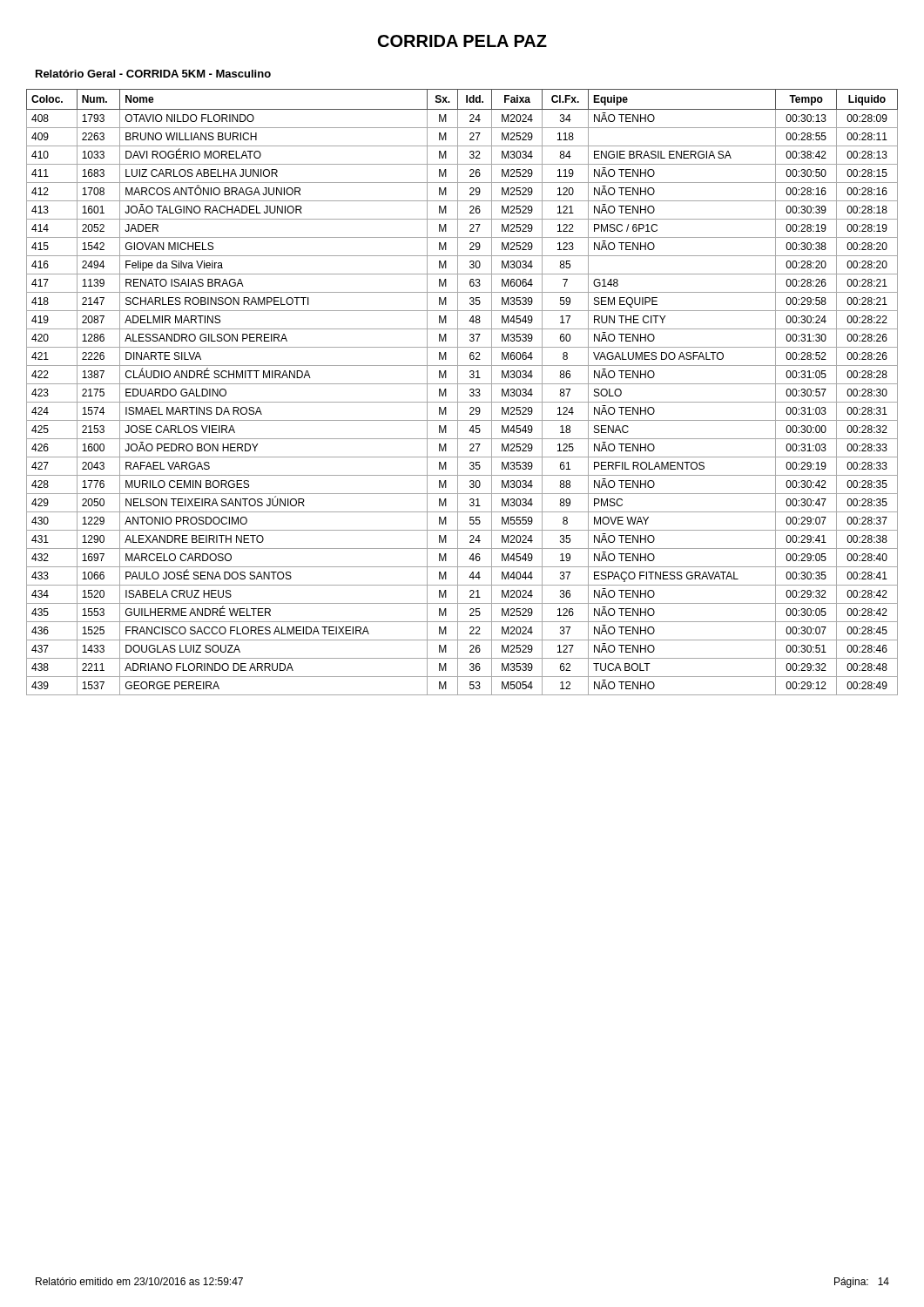Select a section header
924x1307 pixels.
[153, 74]
